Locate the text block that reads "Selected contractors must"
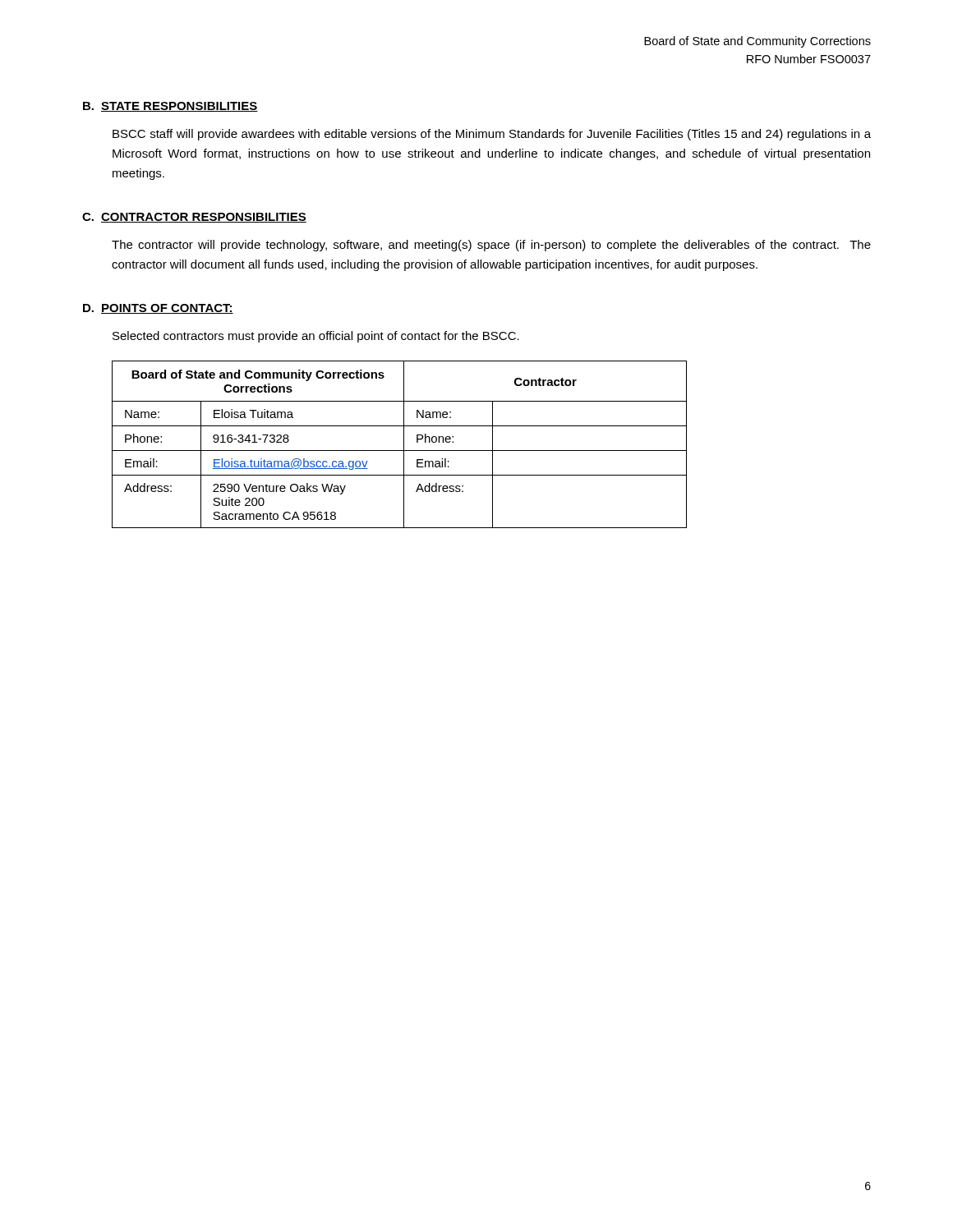The width and height of the screenshot is (953, 1232). click(x=316, y=336)
